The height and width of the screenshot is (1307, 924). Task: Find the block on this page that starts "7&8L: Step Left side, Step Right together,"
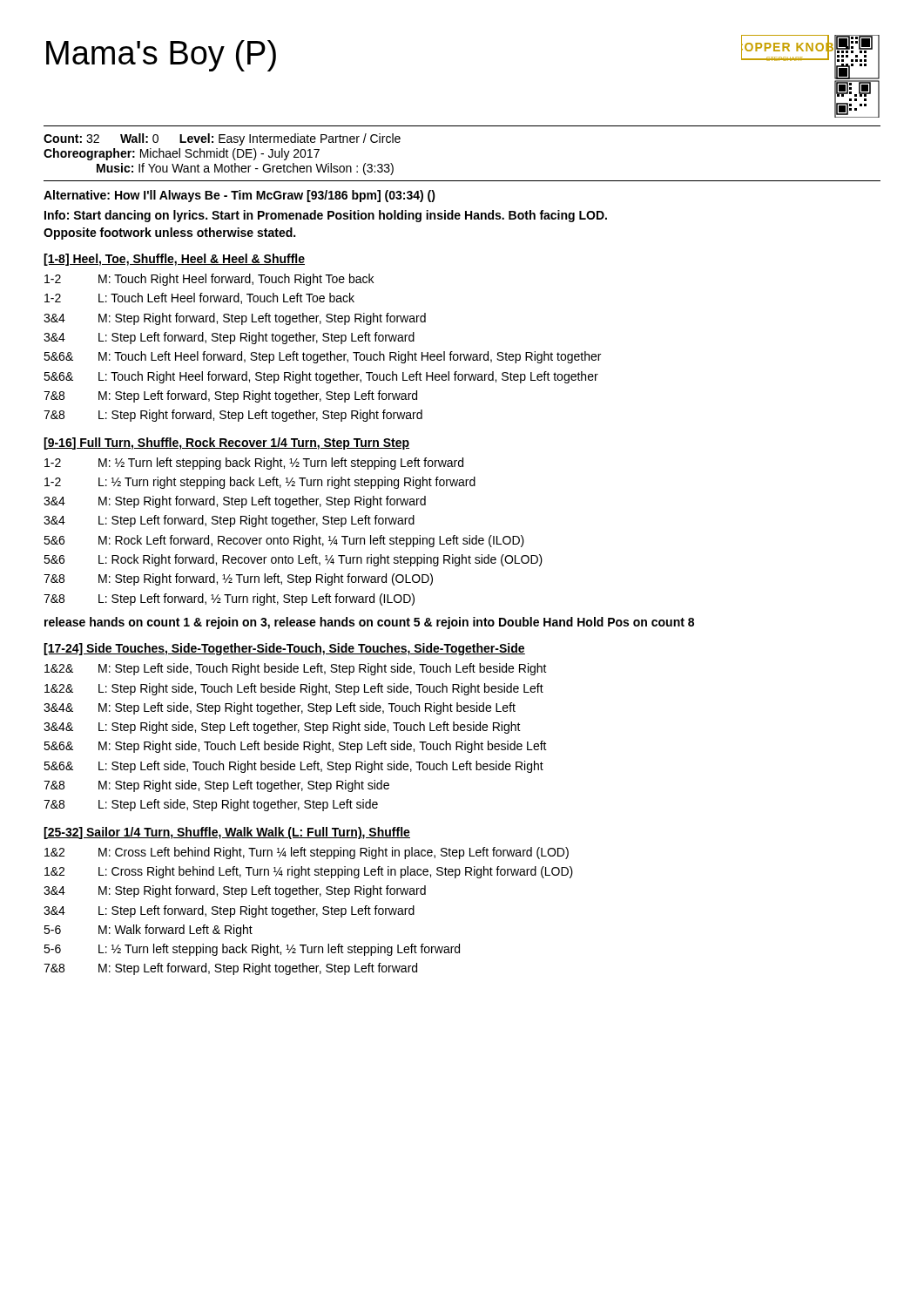(211, 805)
